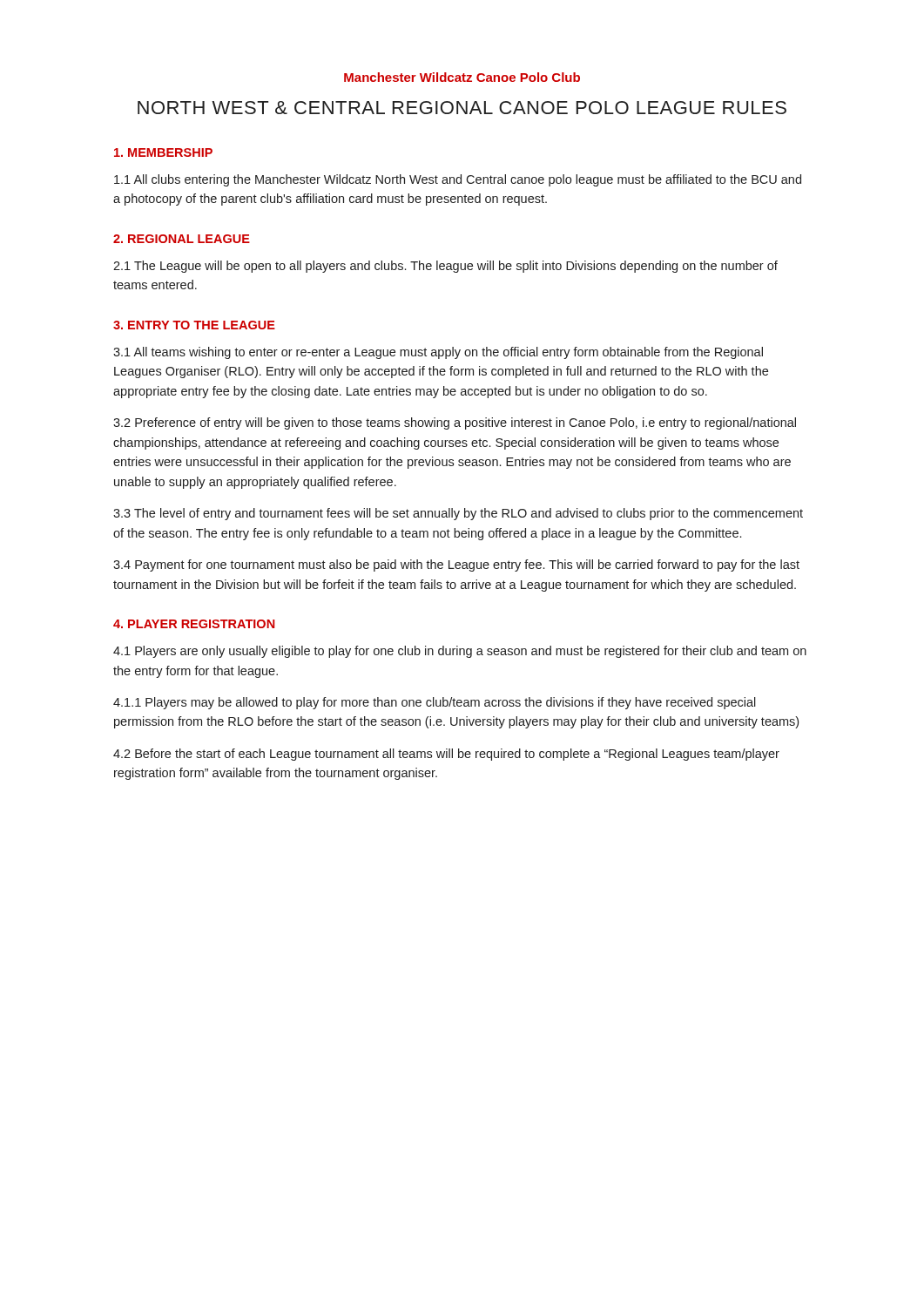
Task: Point to the block beginning "1 All teams wishing to enter or"
Action: pos(441,371)
